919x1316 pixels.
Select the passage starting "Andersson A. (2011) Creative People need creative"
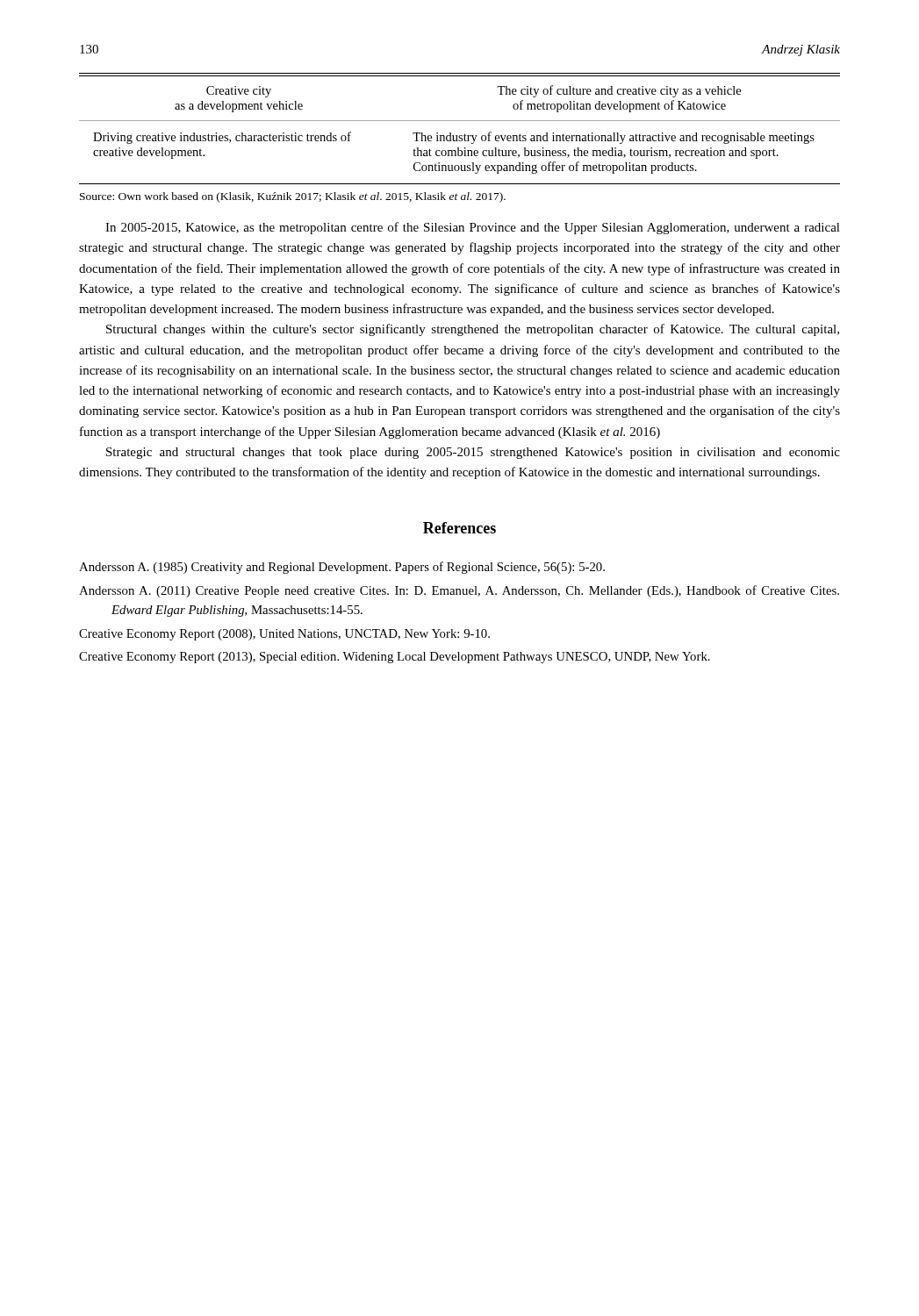pos(460,600)
